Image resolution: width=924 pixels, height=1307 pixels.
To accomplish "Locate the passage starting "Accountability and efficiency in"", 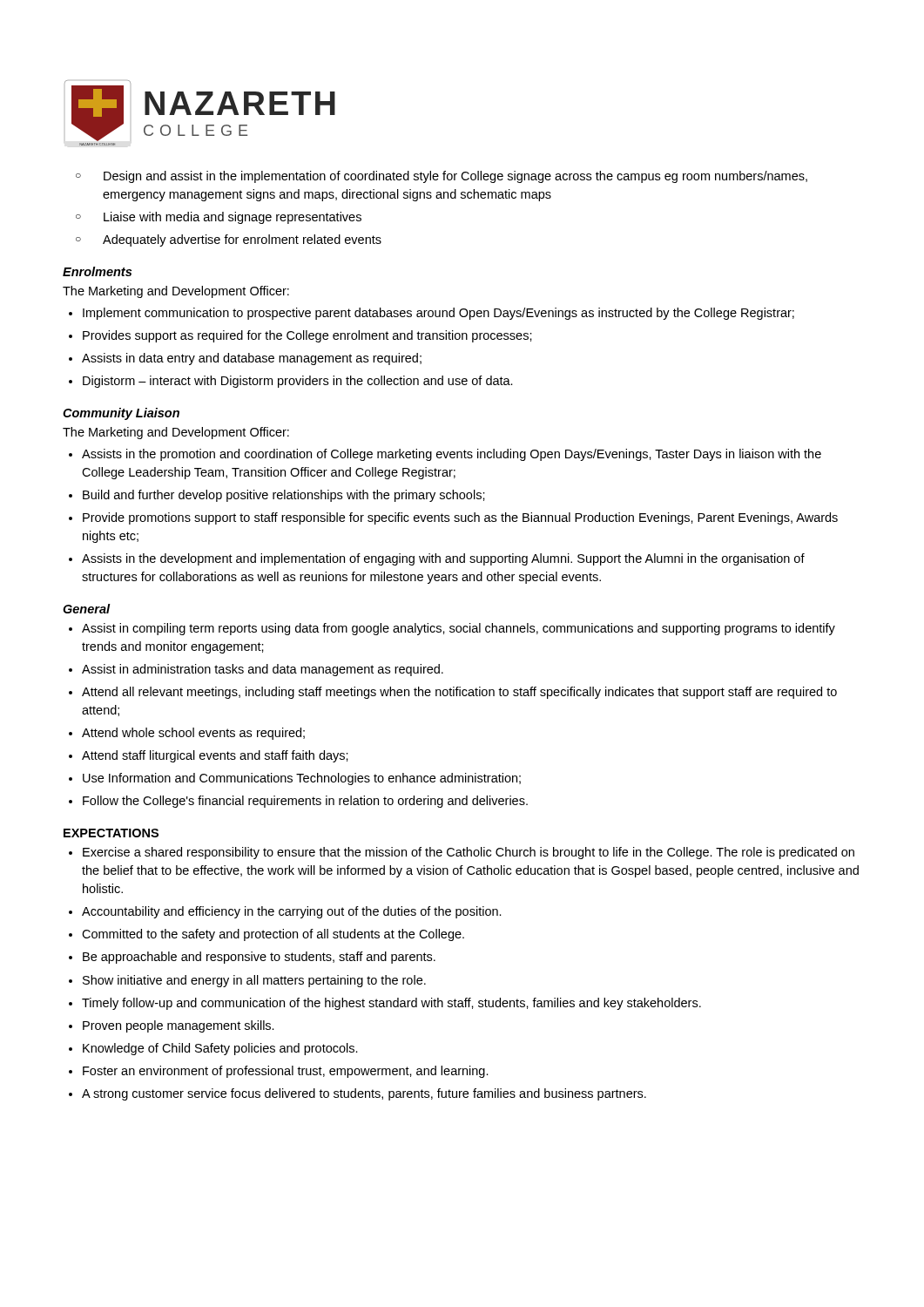I will pyautogui.click(x=472, y=912).
